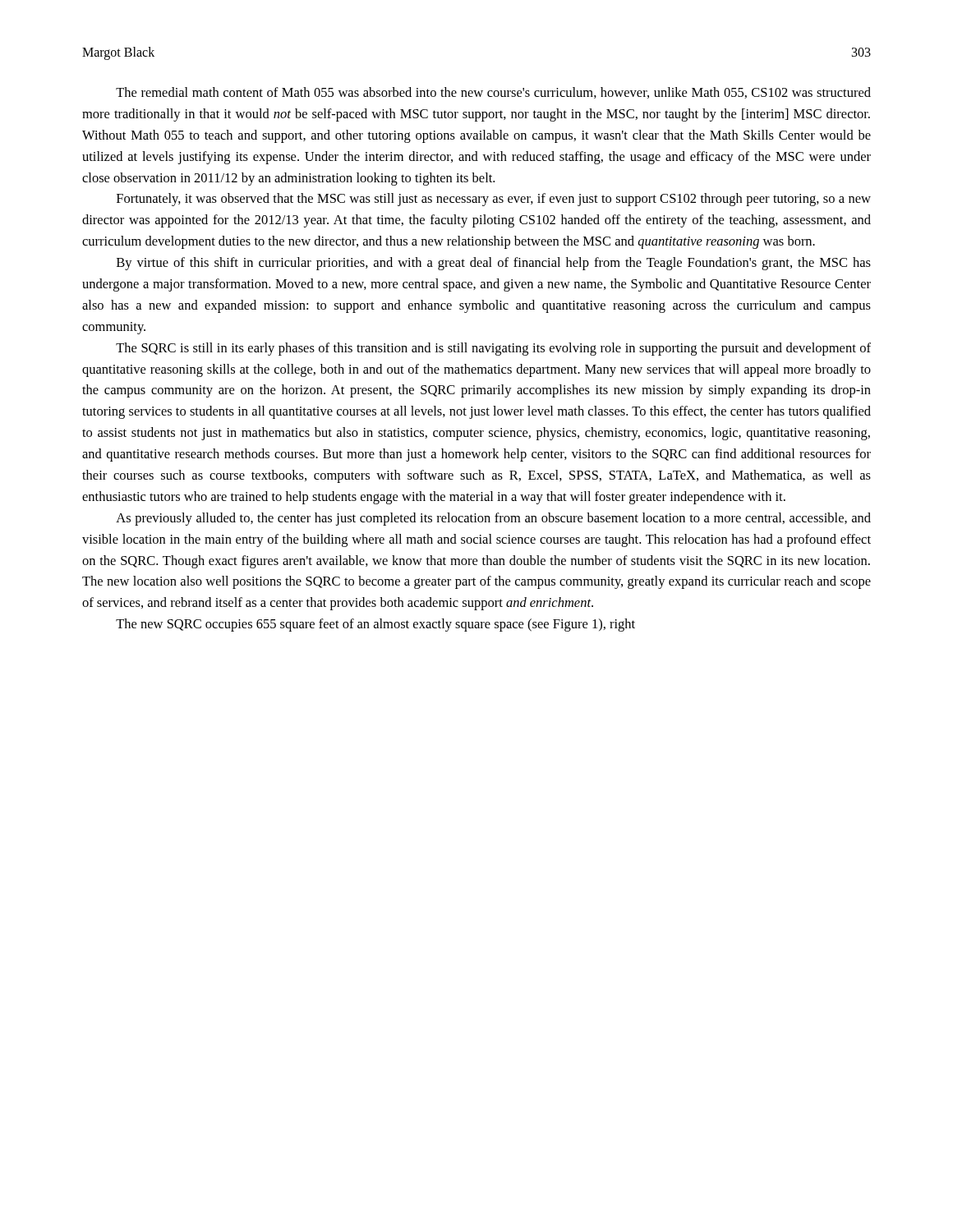Click on the text block starting "By virtue of this shift in curricular"
The image size is (953, 1232).
[476, 295]
